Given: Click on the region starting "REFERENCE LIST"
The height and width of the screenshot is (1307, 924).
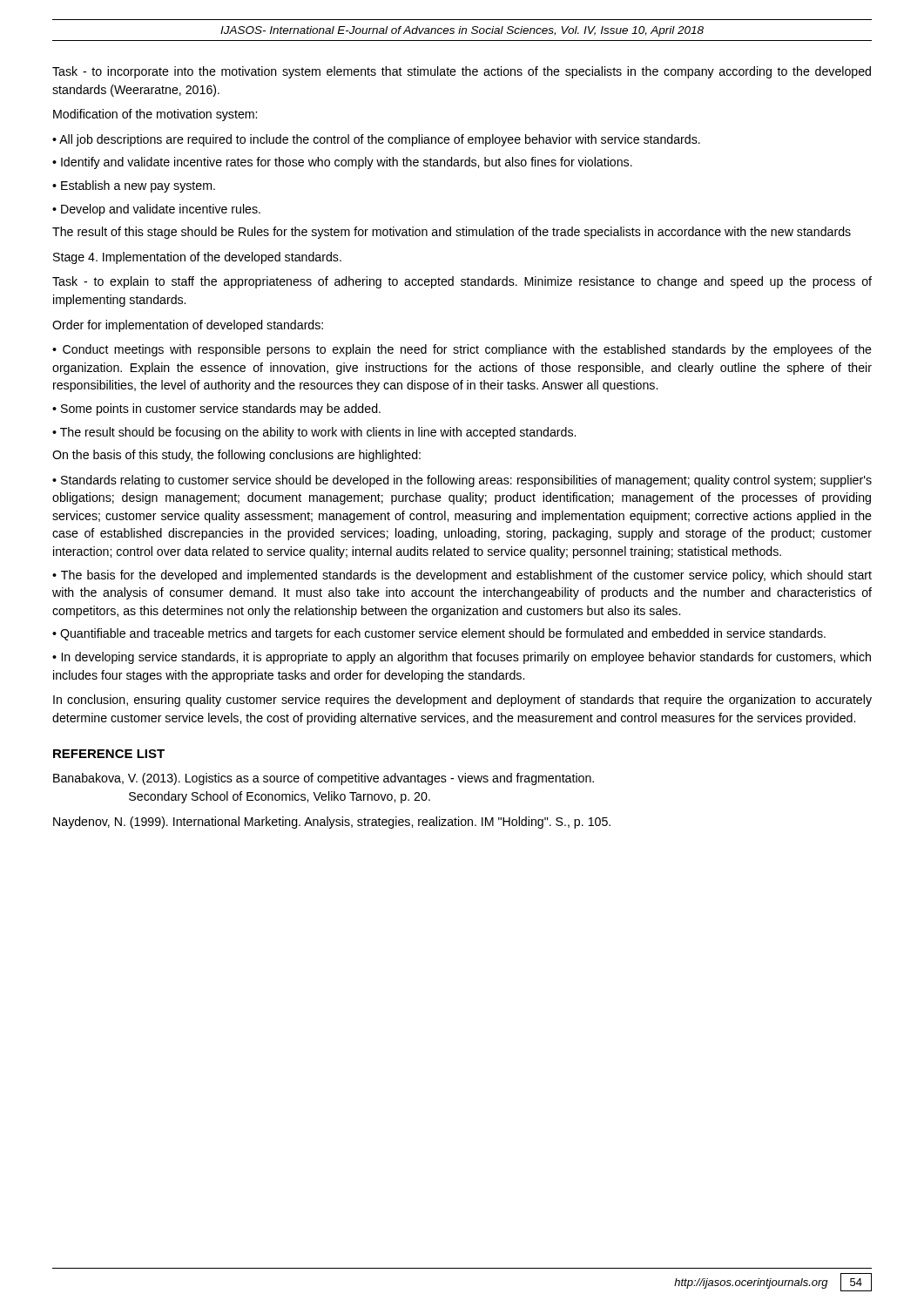Looking at the screenshot, I should coord(109,754).
